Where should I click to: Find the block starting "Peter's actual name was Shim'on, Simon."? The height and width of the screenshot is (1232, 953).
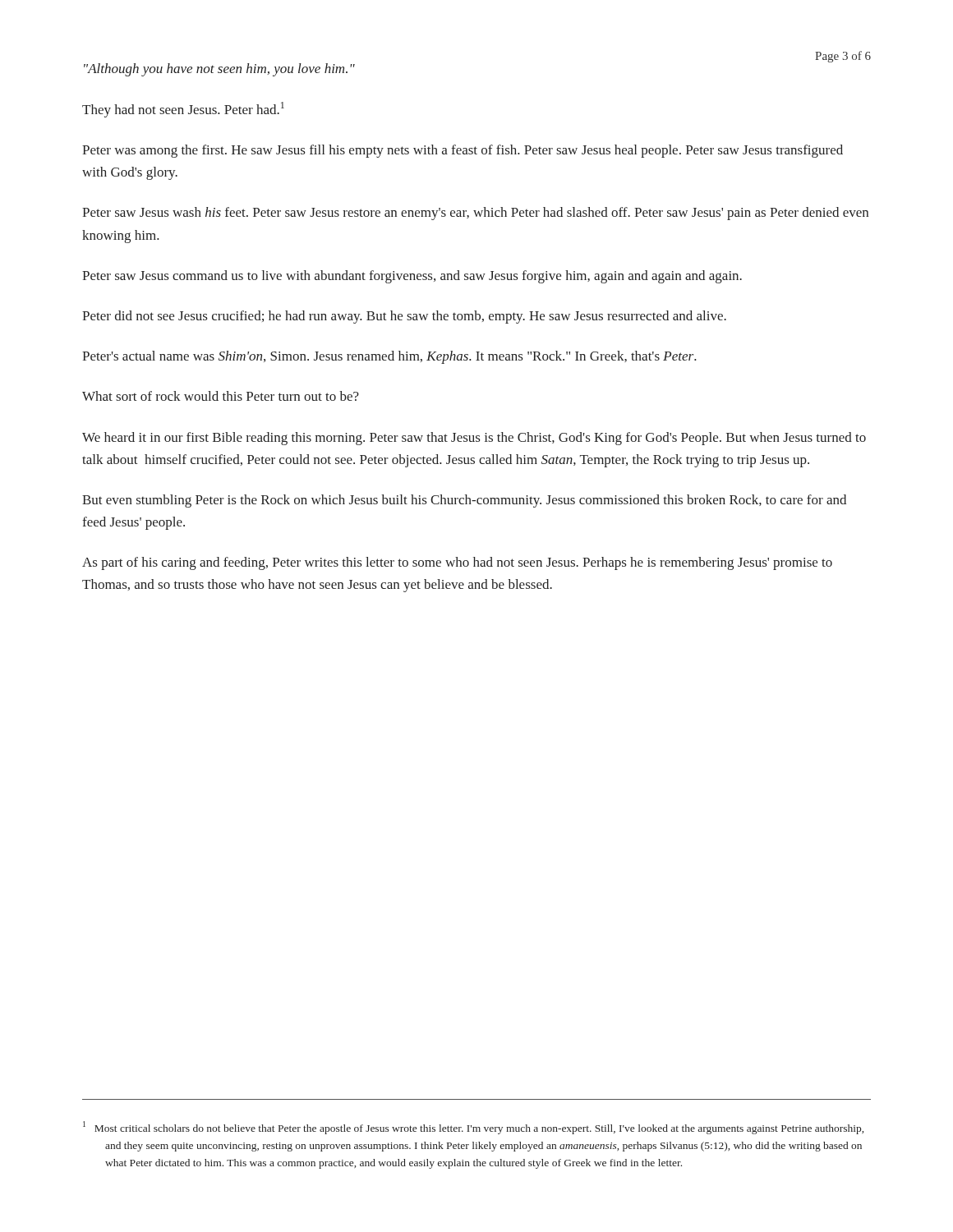click(x=390, y=356)
